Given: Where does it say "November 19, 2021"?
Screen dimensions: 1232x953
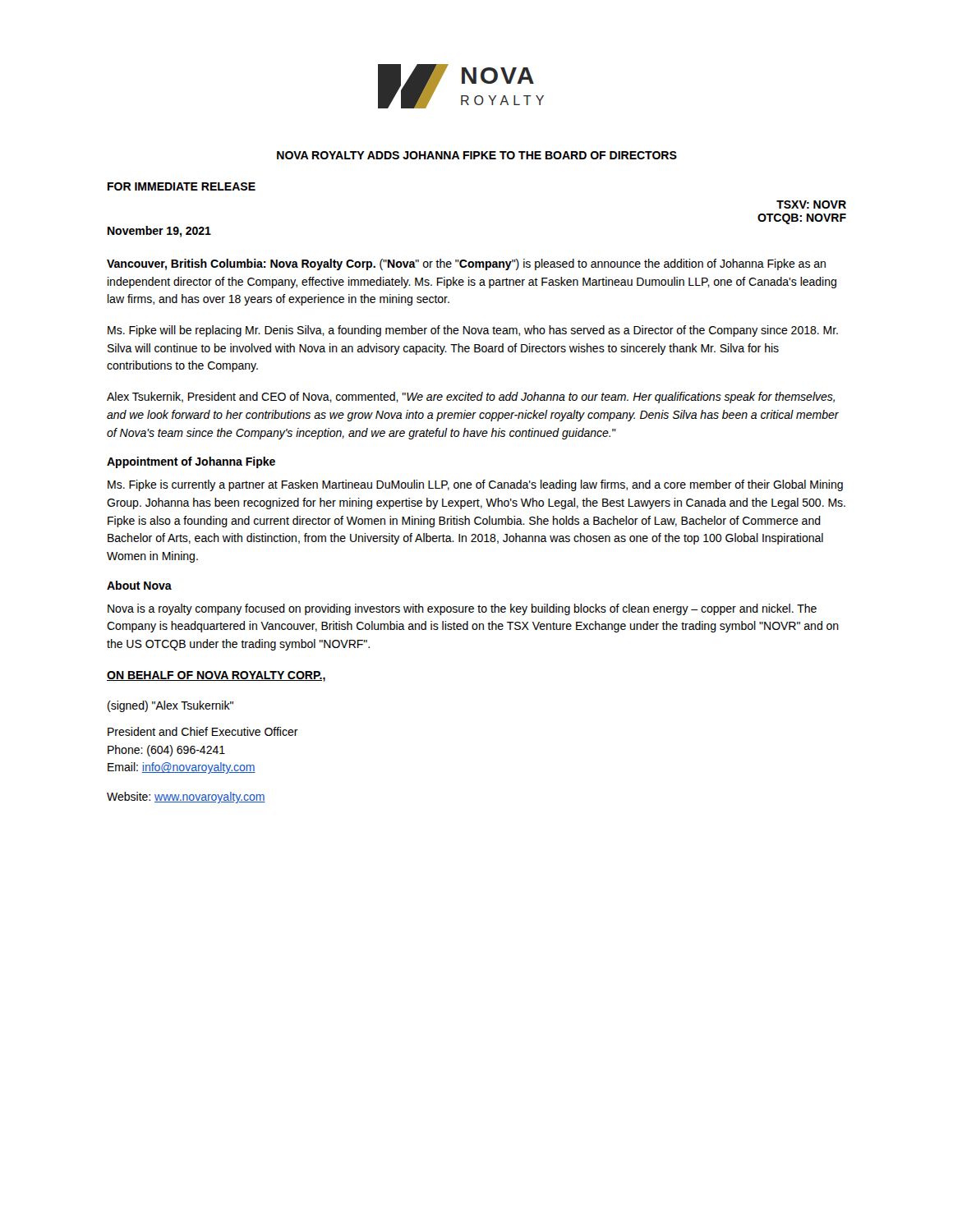Looking at the screenshot, I should click(159, 231).
